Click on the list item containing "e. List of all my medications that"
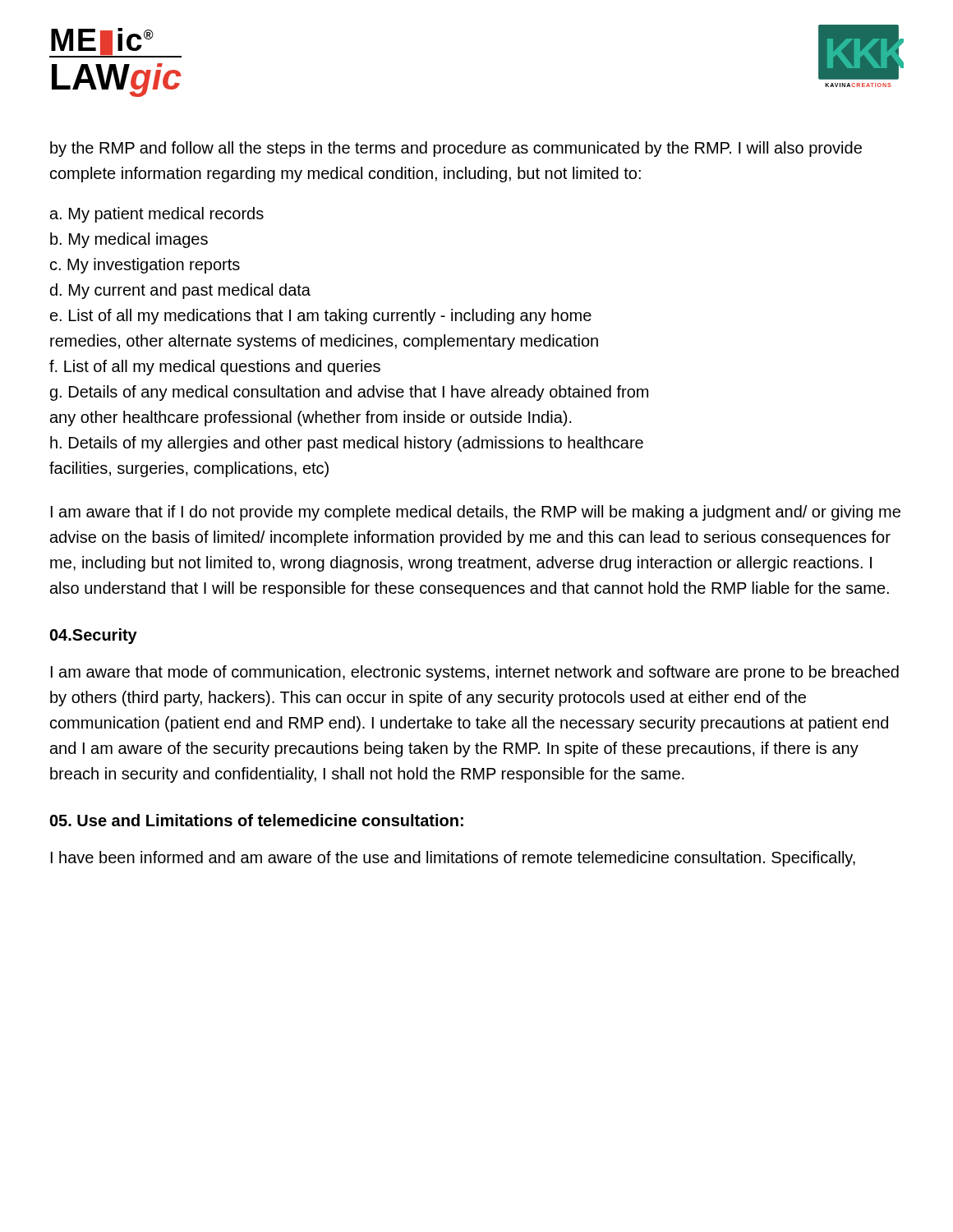The image size is (953, 1232). [x=324, y=328]
